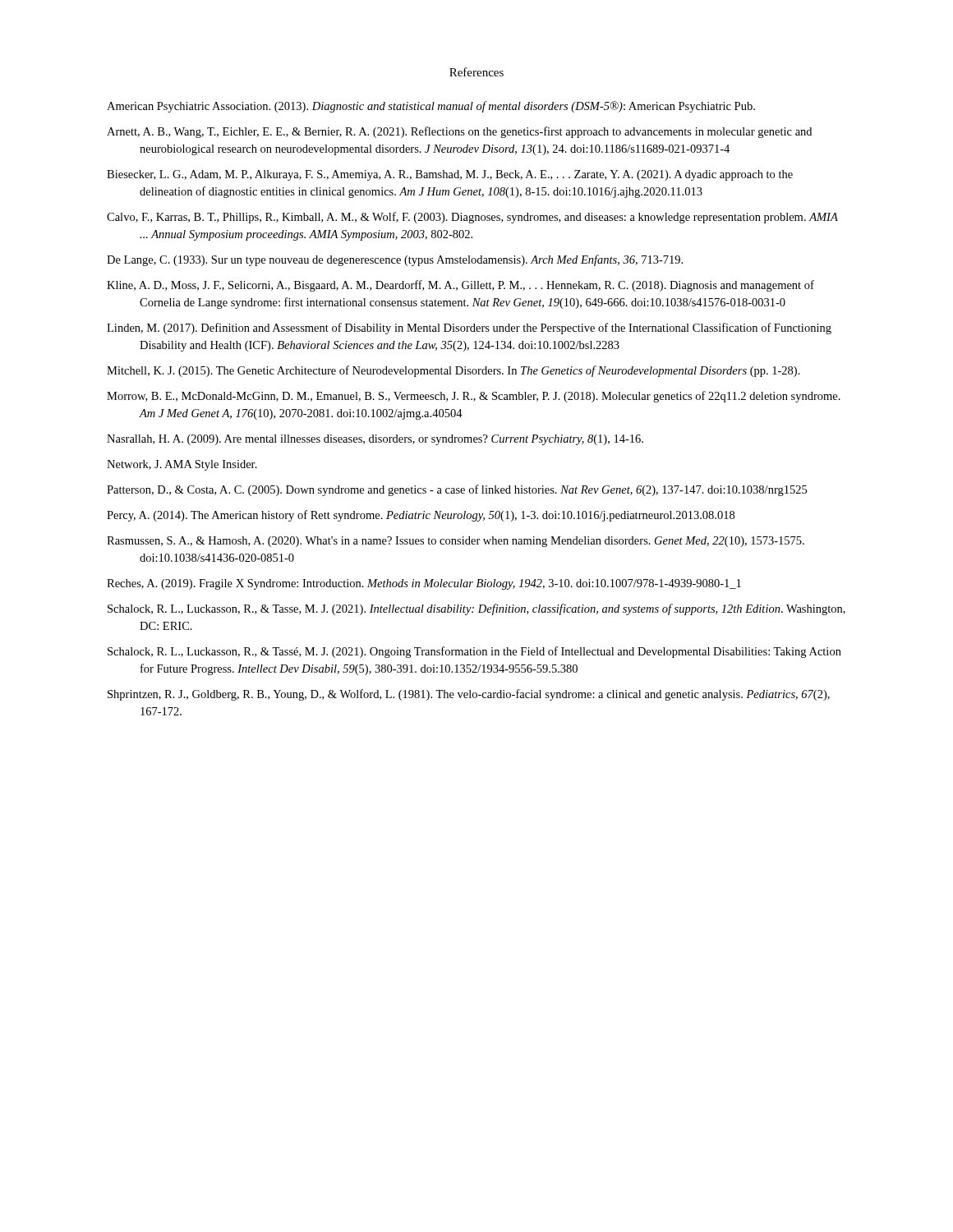
Task: Click the passage that begins "Reches, A. (2019). Fragile X Syndrome: Introduction. Methods"
Action: click(424, 583)
